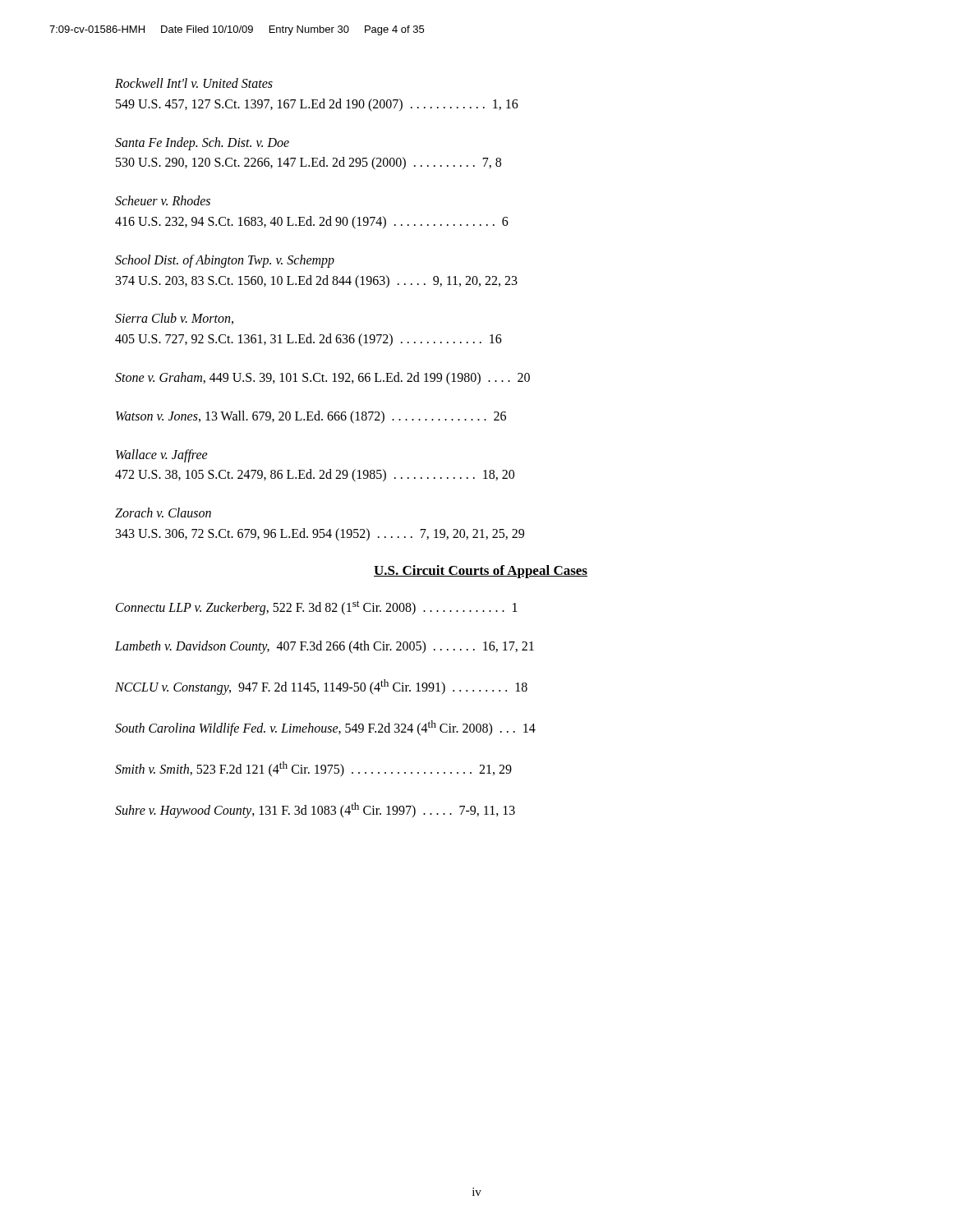Select the element starting "NCCLU v. Constangy,"

(481, 686)
